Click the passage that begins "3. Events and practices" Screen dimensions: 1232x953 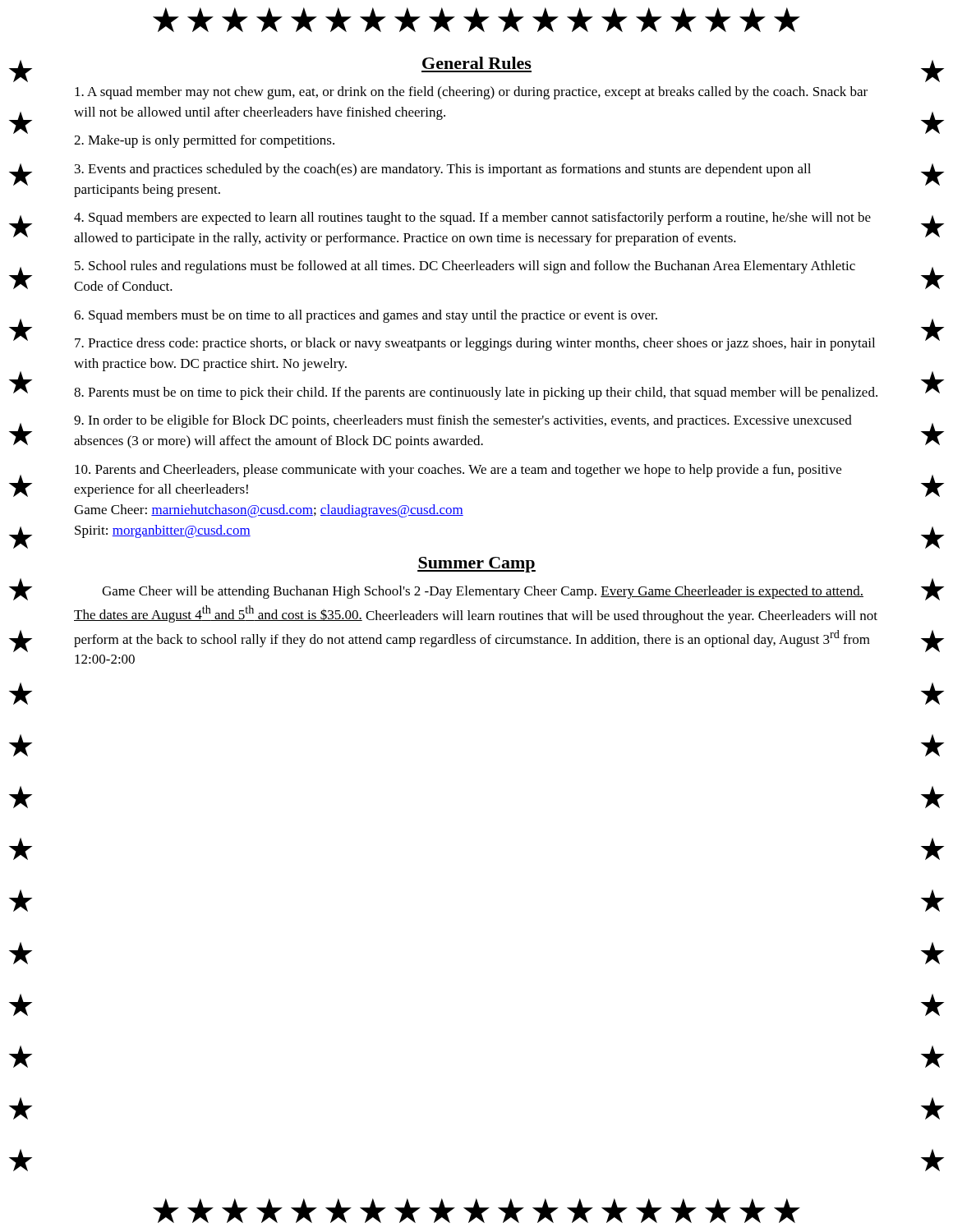443,179
